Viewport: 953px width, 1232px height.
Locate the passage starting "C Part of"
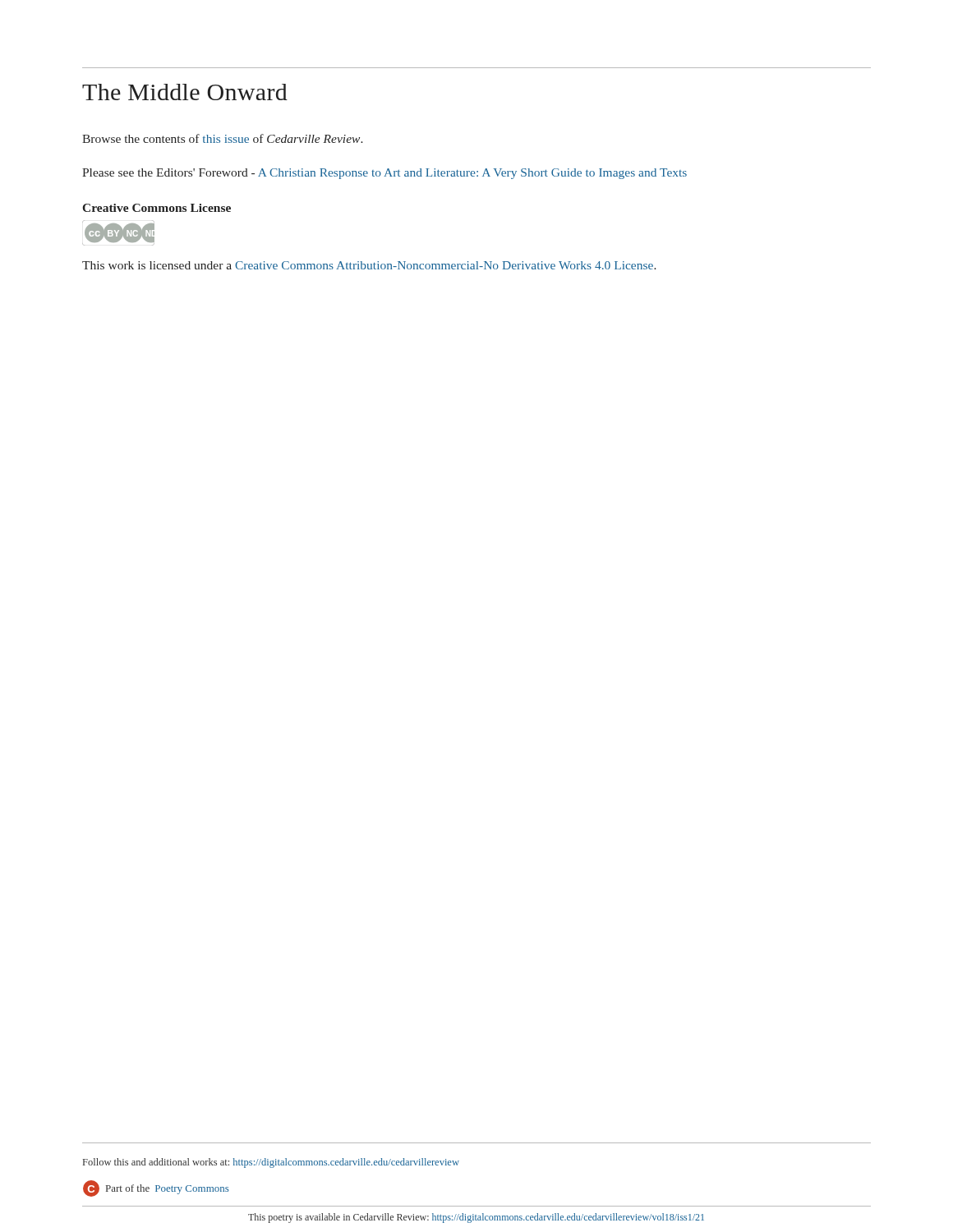tap(156, 1188)
